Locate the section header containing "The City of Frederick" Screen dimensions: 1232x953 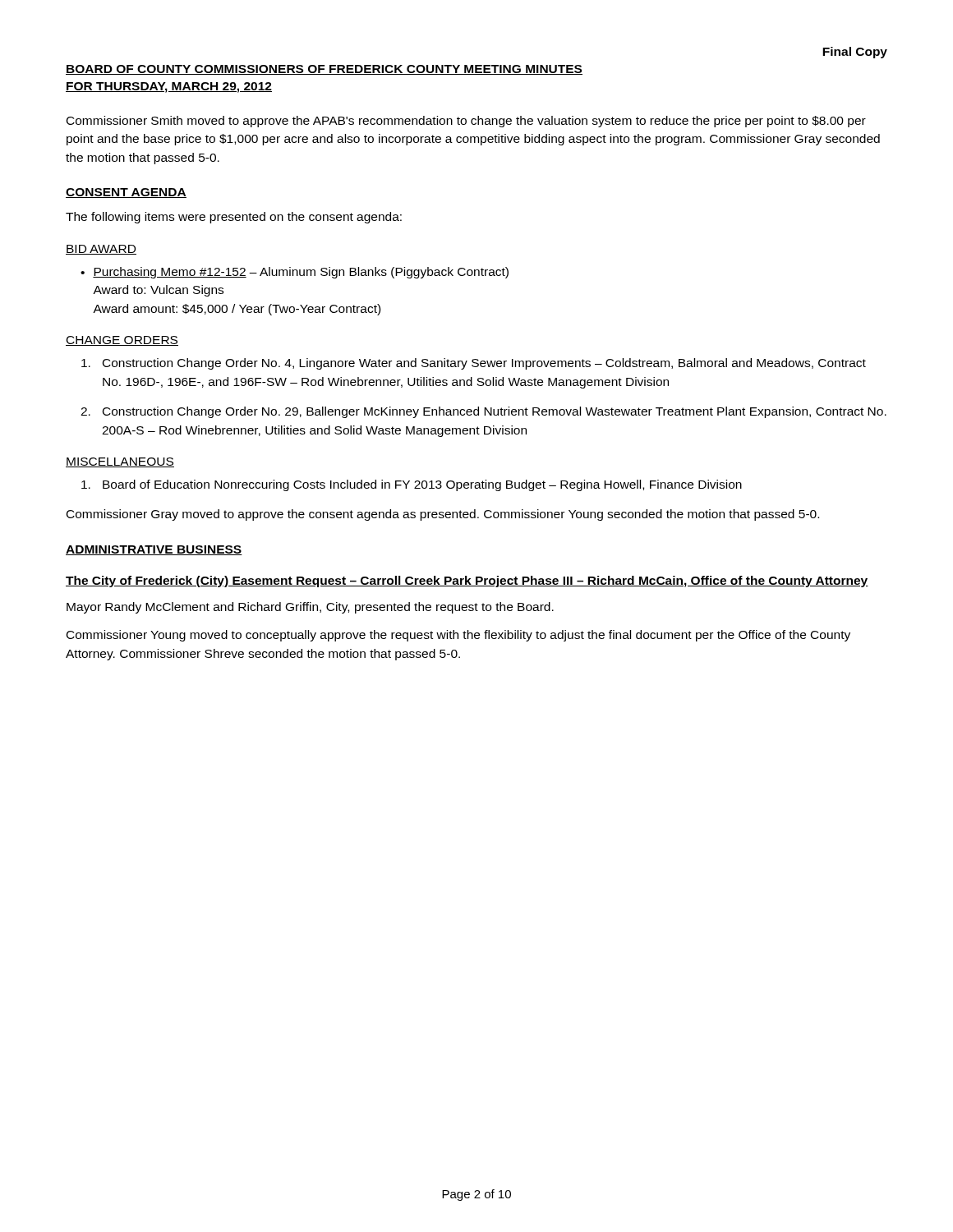(x=467, y=580)
